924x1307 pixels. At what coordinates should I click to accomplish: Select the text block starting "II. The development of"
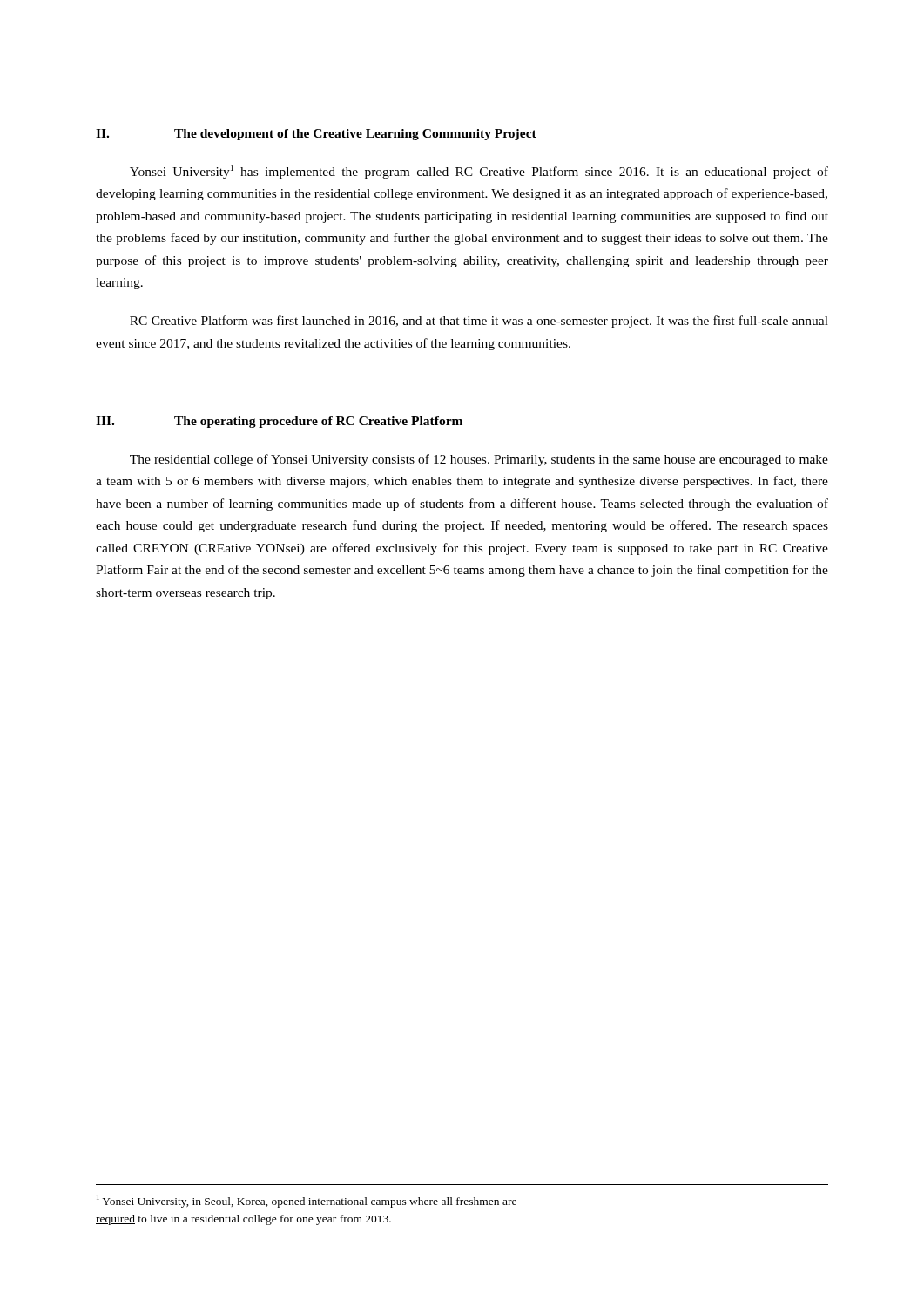[x=316, y=133]
